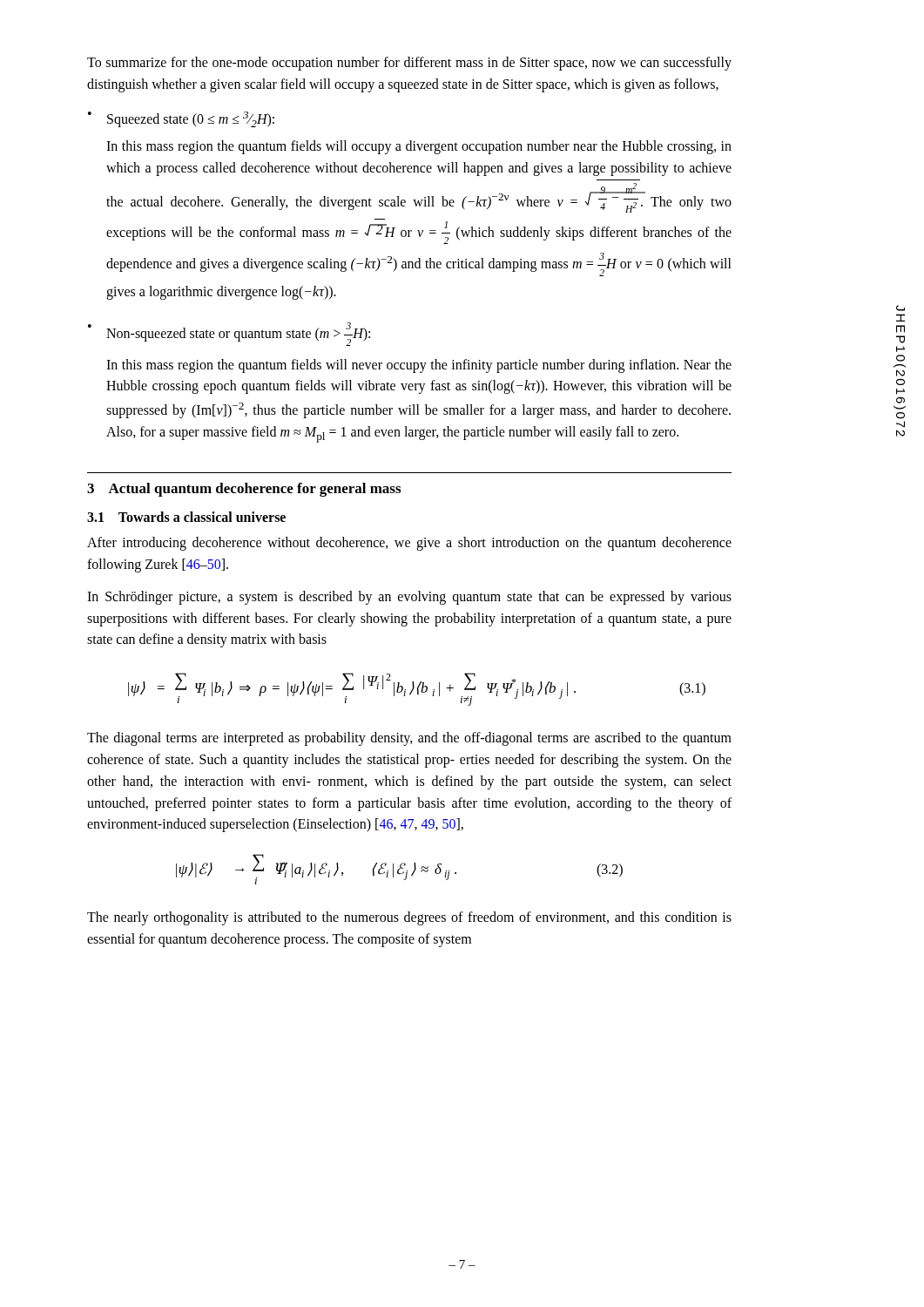Viewport: 924px width, 1307px height.
Task: Find the list item that says "• Squeezed state (0"
Action: click(409, 207)
